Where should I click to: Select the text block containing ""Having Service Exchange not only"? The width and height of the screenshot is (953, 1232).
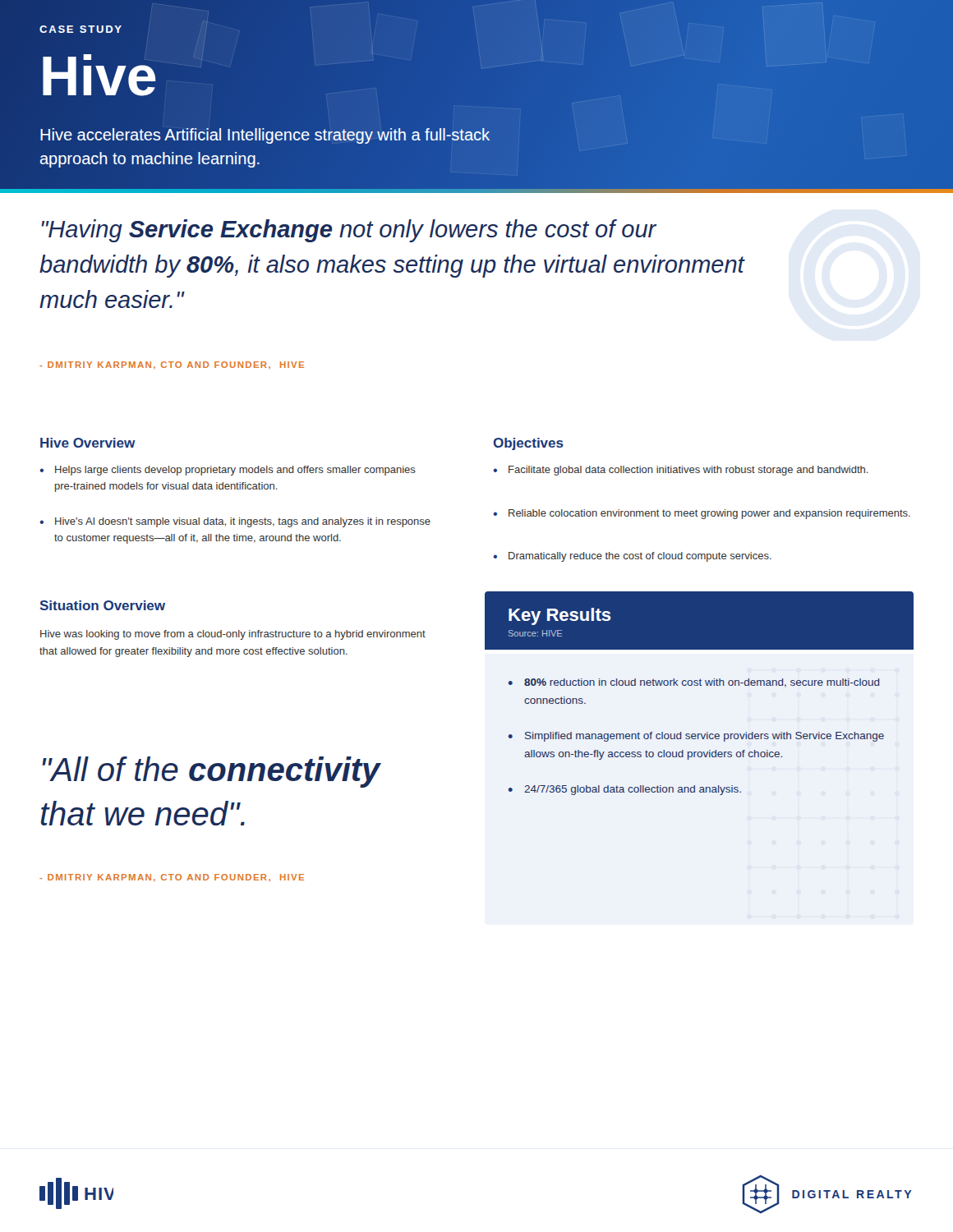[393, 265]
